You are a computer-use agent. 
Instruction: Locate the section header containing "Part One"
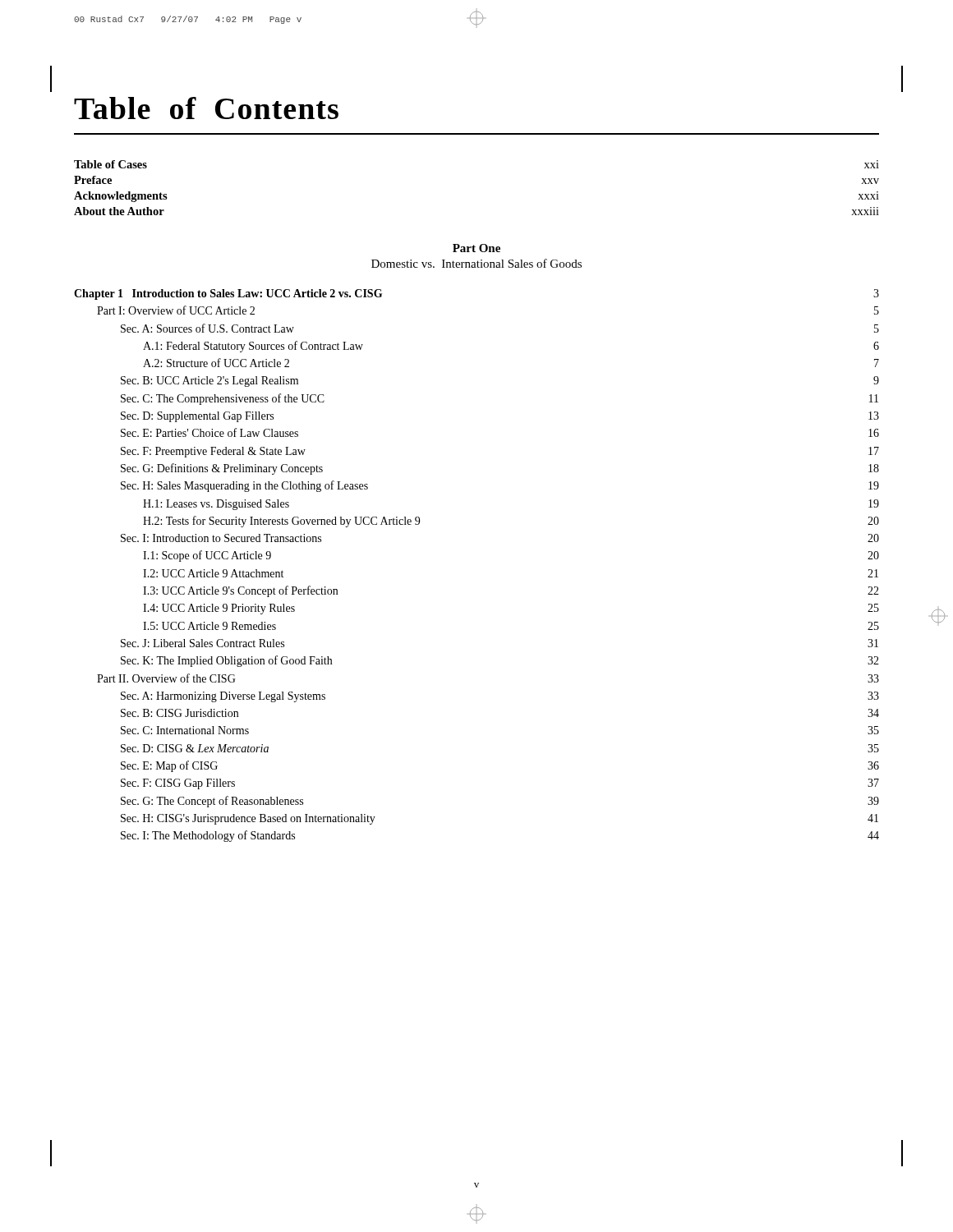tap(476, 248)
